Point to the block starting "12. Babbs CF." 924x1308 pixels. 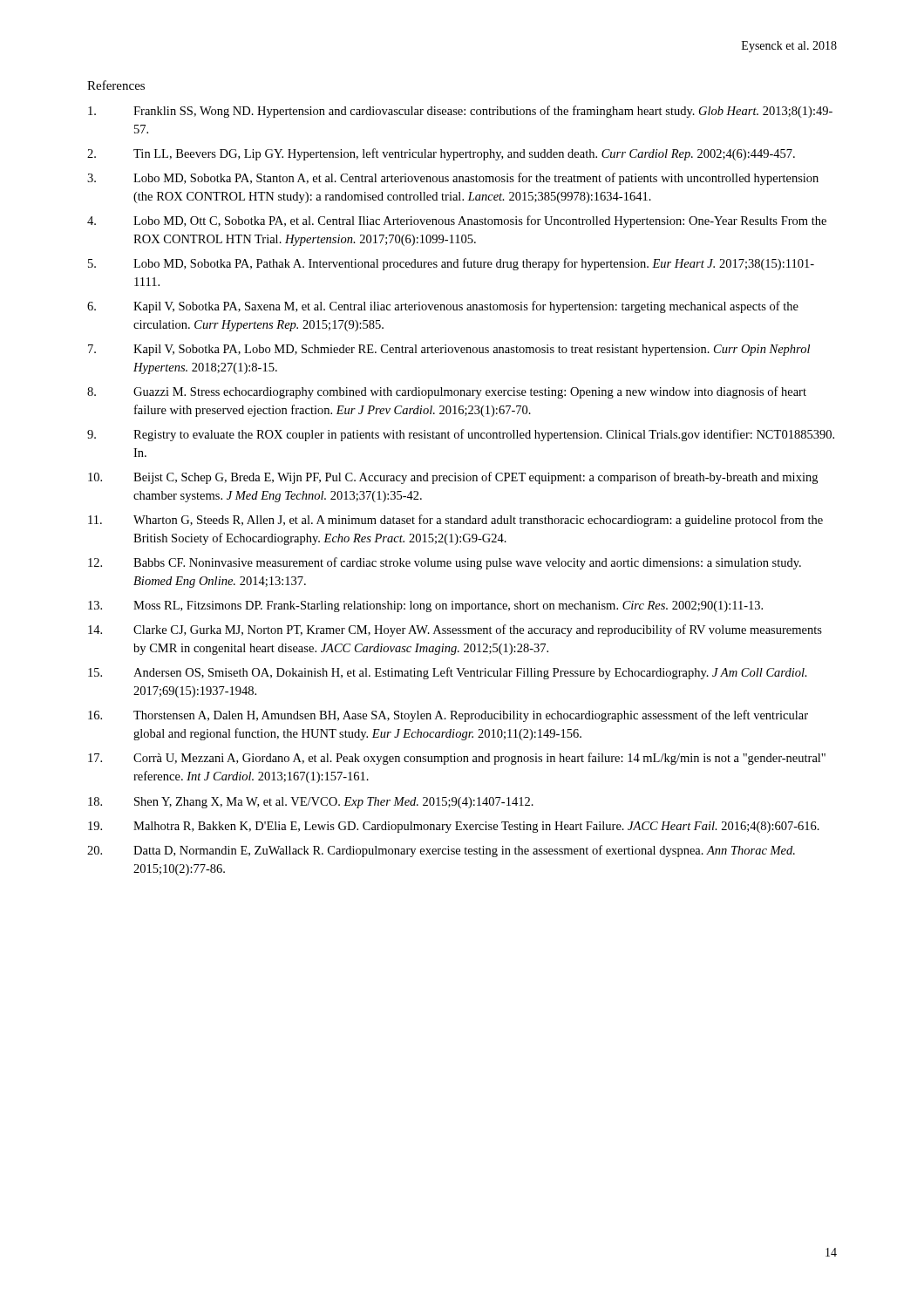pos(462,572)
